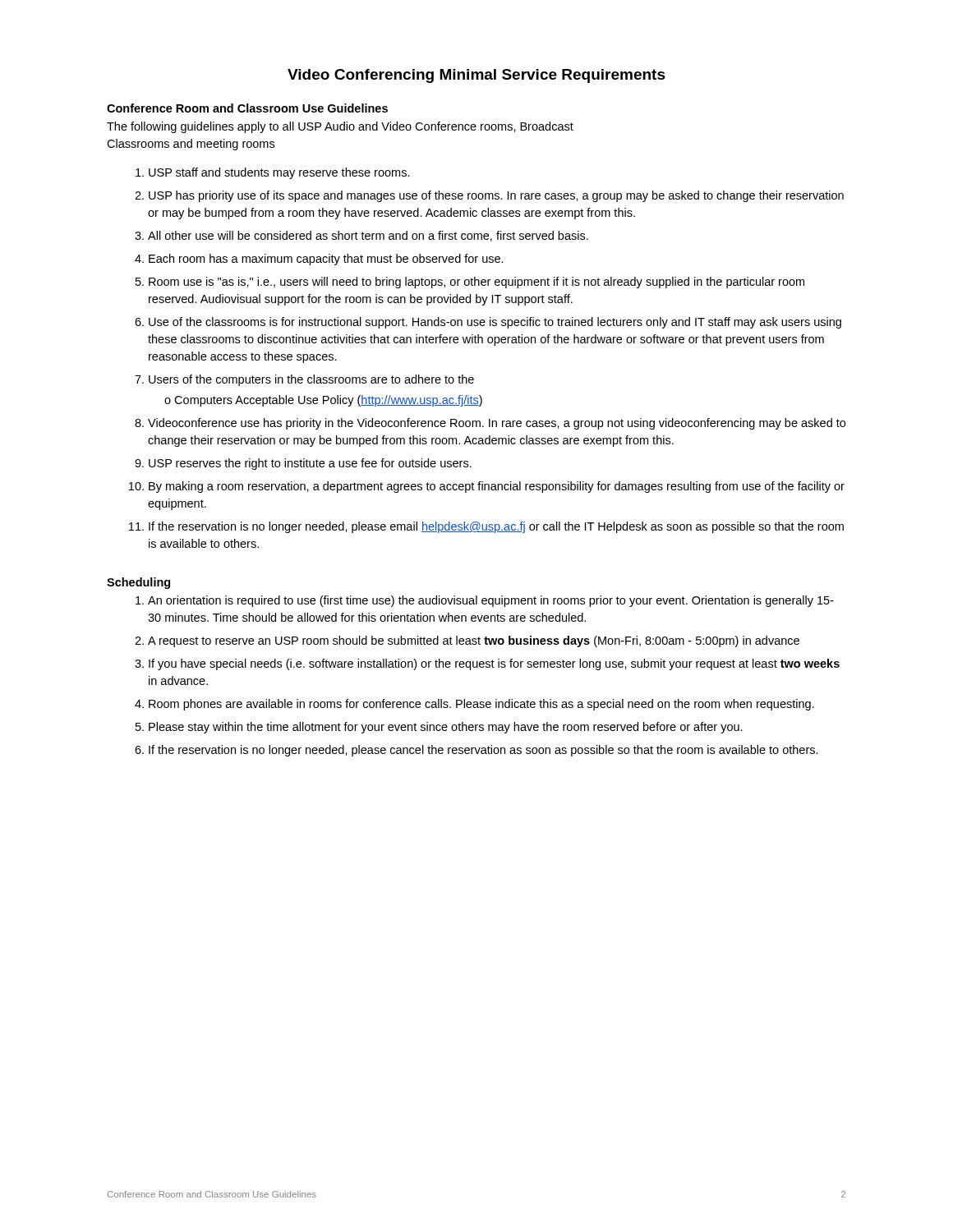953x1232 pixels.
Task: Click the passage that begins "Room phones are"
Action: tap(481, 704)
